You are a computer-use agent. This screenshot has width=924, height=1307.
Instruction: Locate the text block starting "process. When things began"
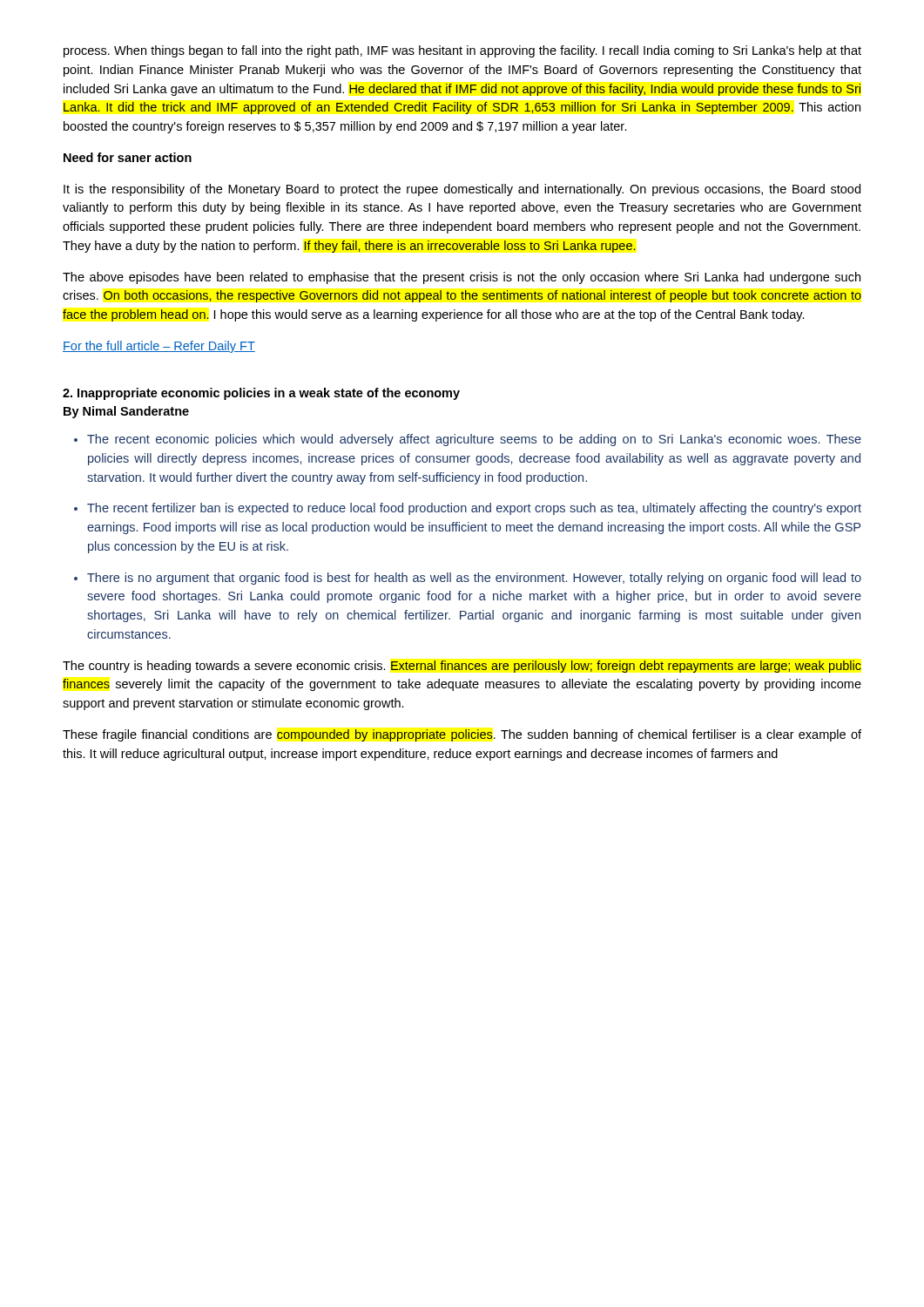[462, 89]
